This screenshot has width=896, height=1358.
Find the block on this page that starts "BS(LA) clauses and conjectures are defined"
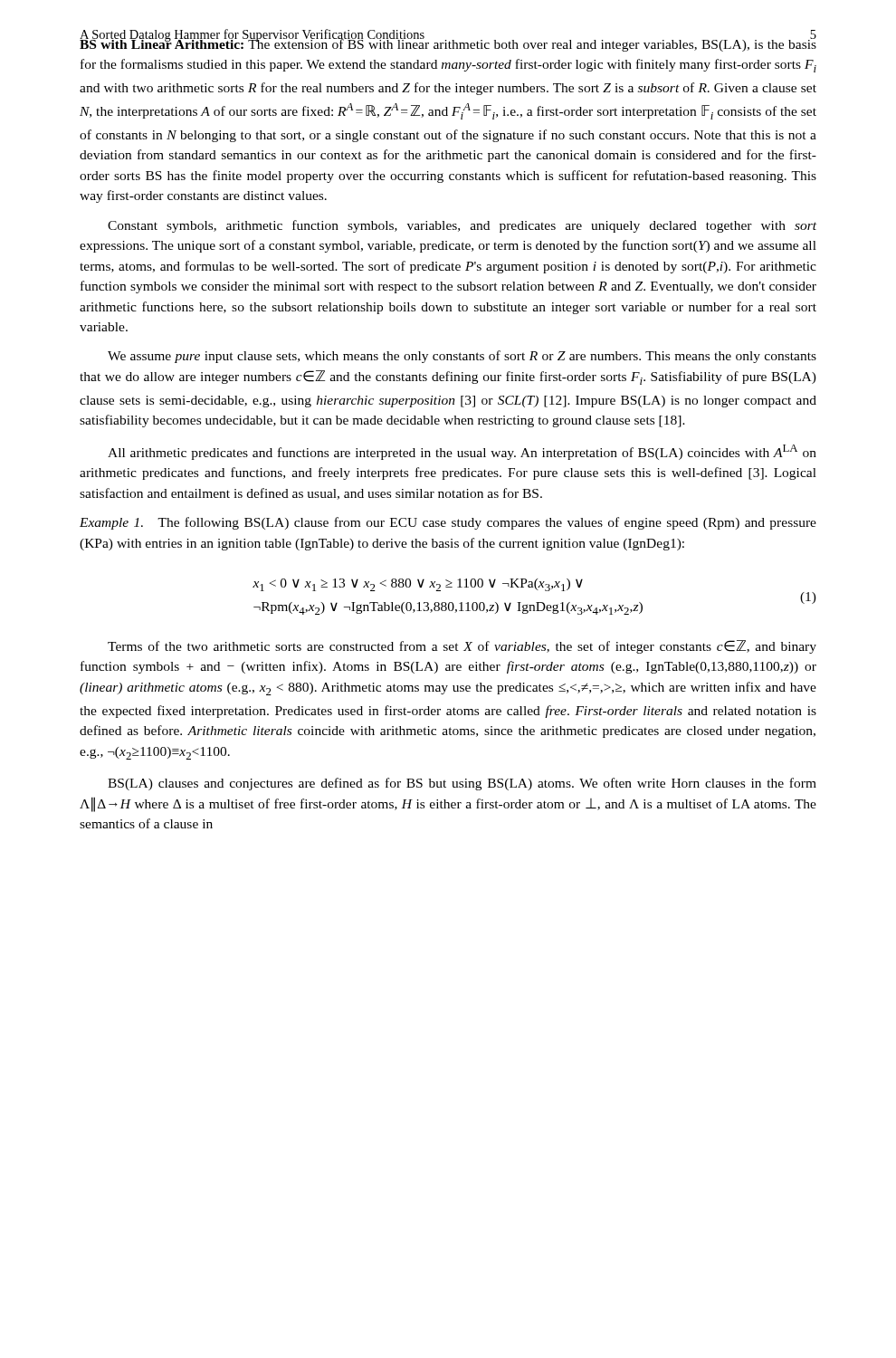(x=448, y=804)
